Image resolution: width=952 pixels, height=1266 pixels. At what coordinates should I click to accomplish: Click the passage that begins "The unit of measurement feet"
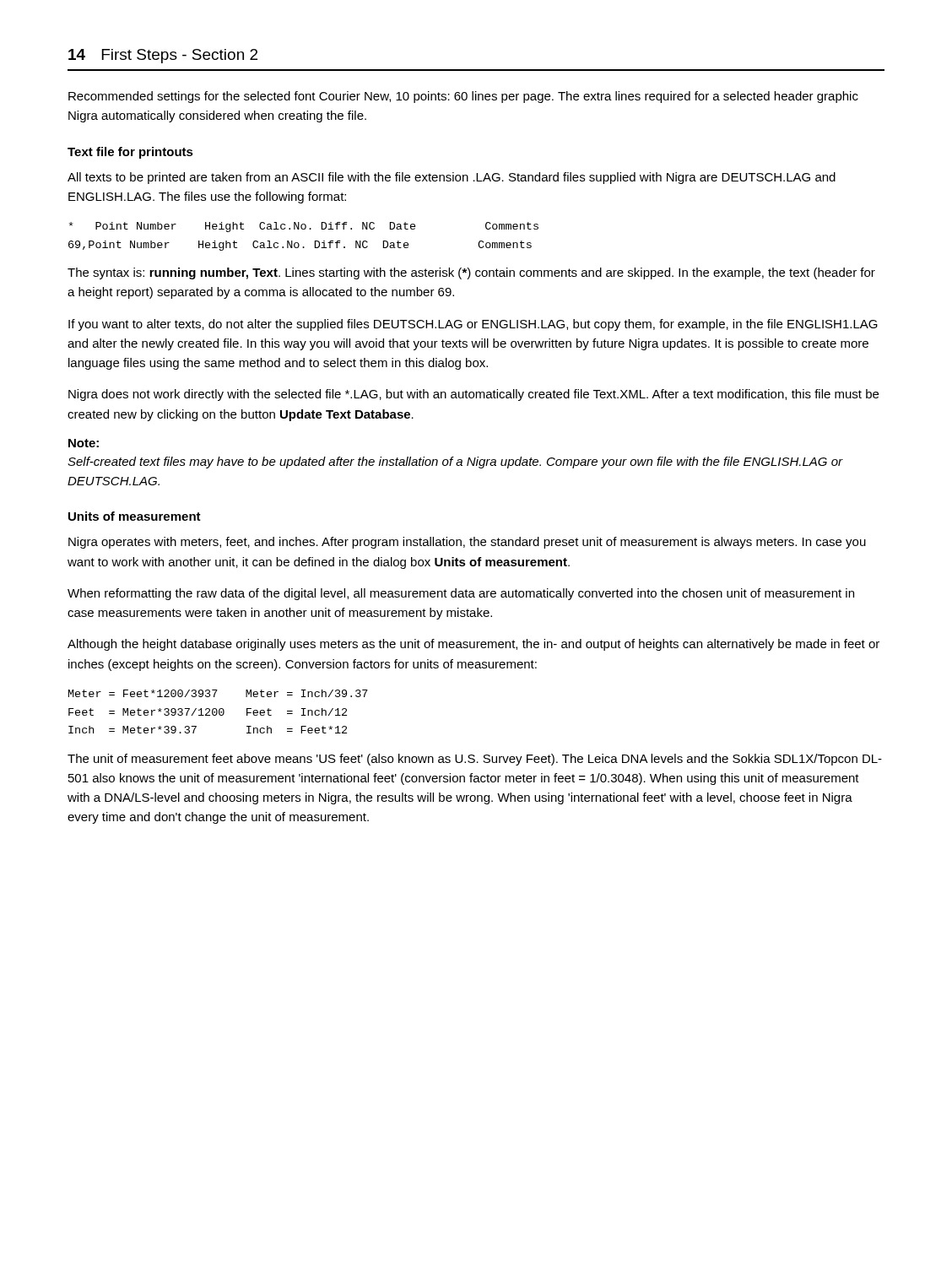tap(475, 788)
